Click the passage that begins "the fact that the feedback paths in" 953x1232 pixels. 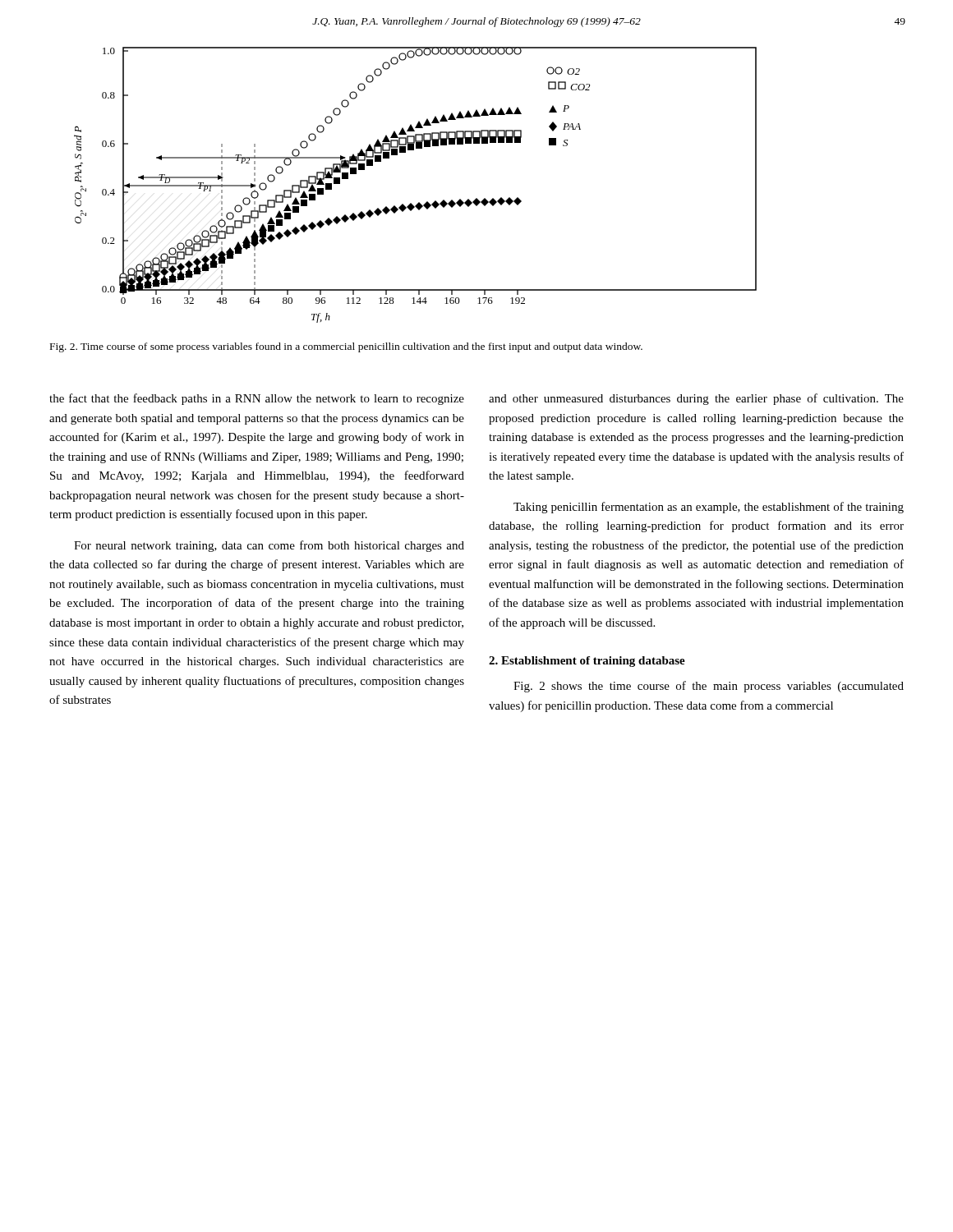[257, 550]
